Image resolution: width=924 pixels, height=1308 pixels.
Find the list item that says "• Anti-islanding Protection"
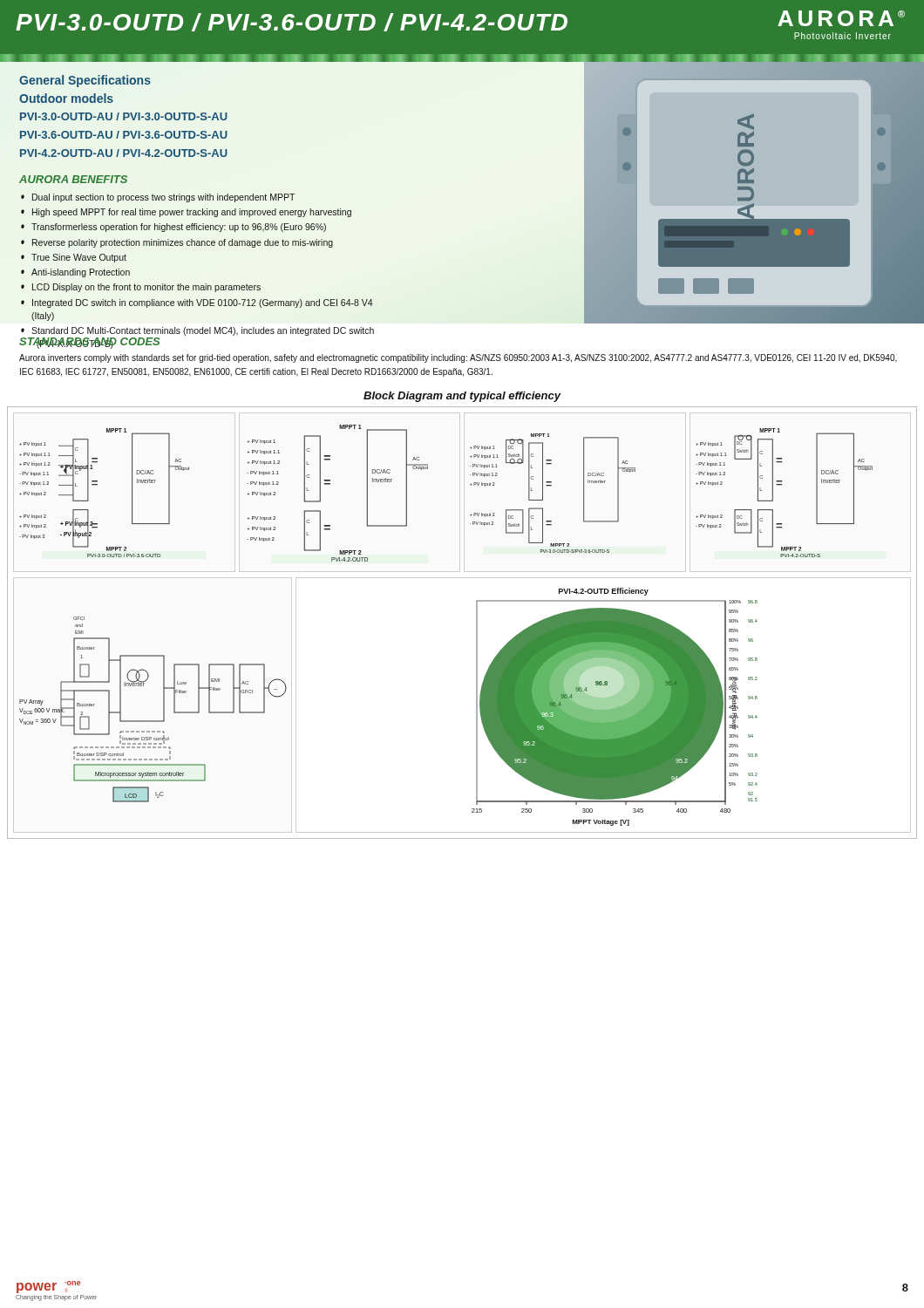tap(75, 273)
